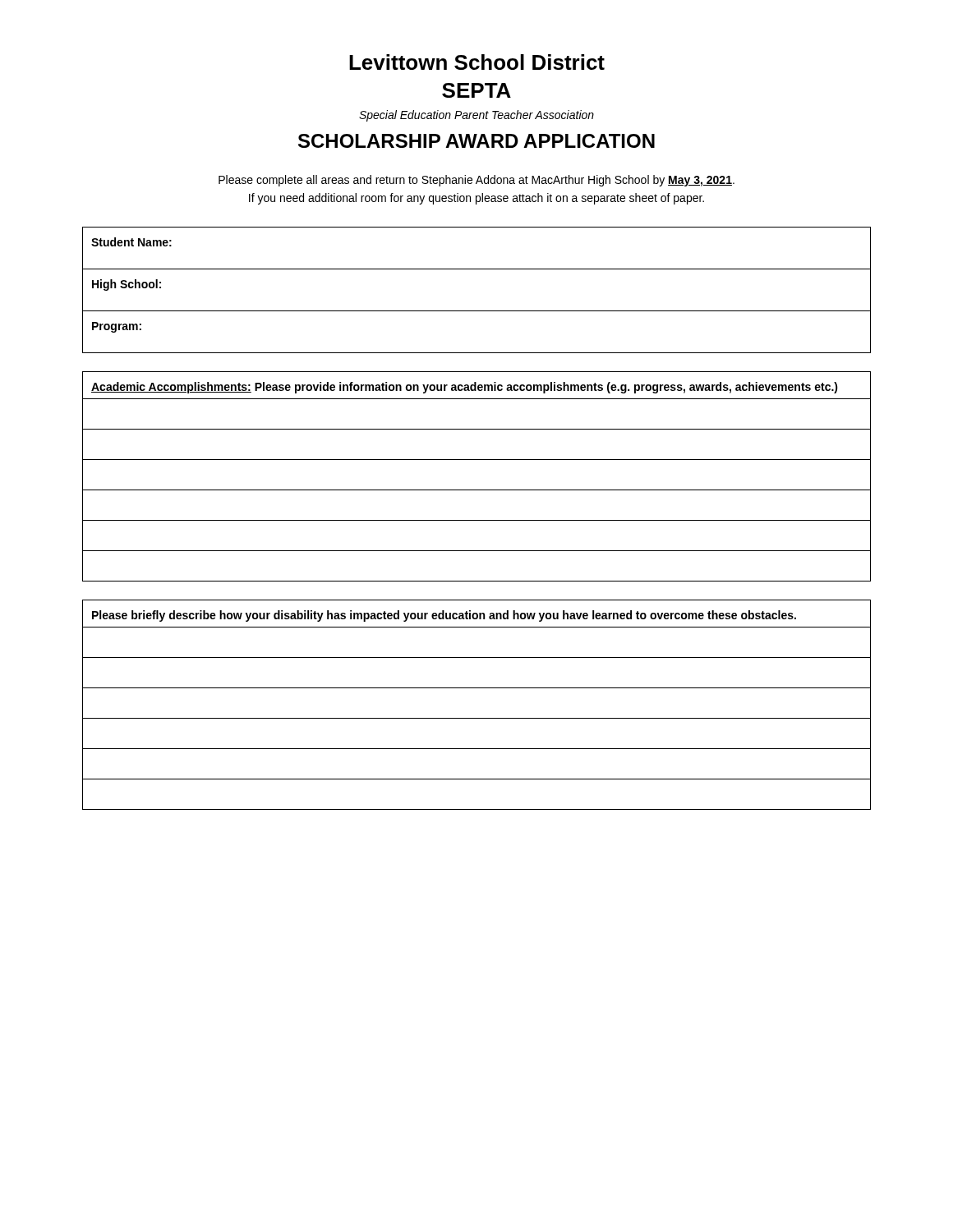
Task: Click on the passage starting "Levittown School District"
Action: coord(476,85)
